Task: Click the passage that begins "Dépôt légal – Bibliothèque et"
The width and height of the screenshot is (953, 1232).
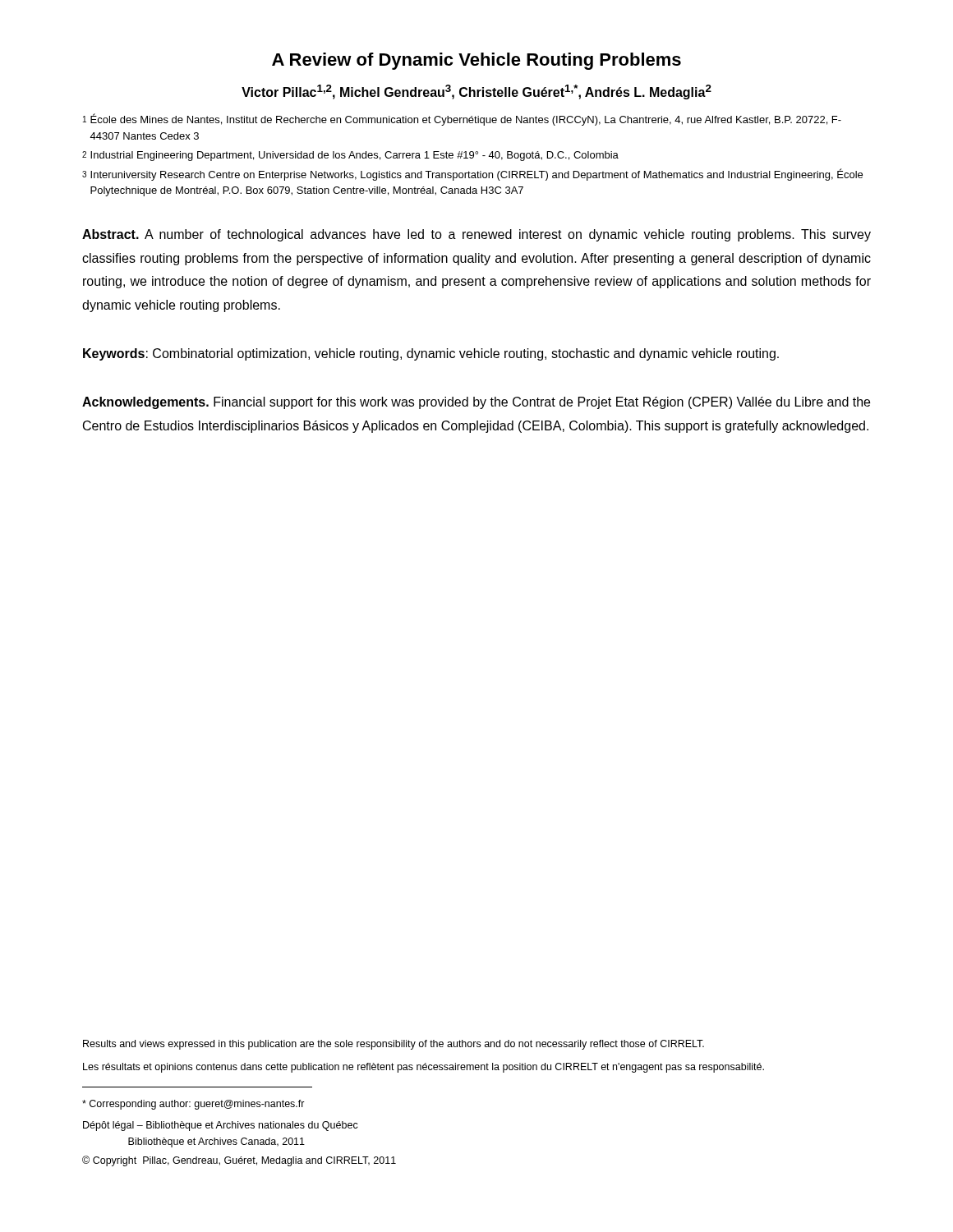Action: coord(220,1133)
